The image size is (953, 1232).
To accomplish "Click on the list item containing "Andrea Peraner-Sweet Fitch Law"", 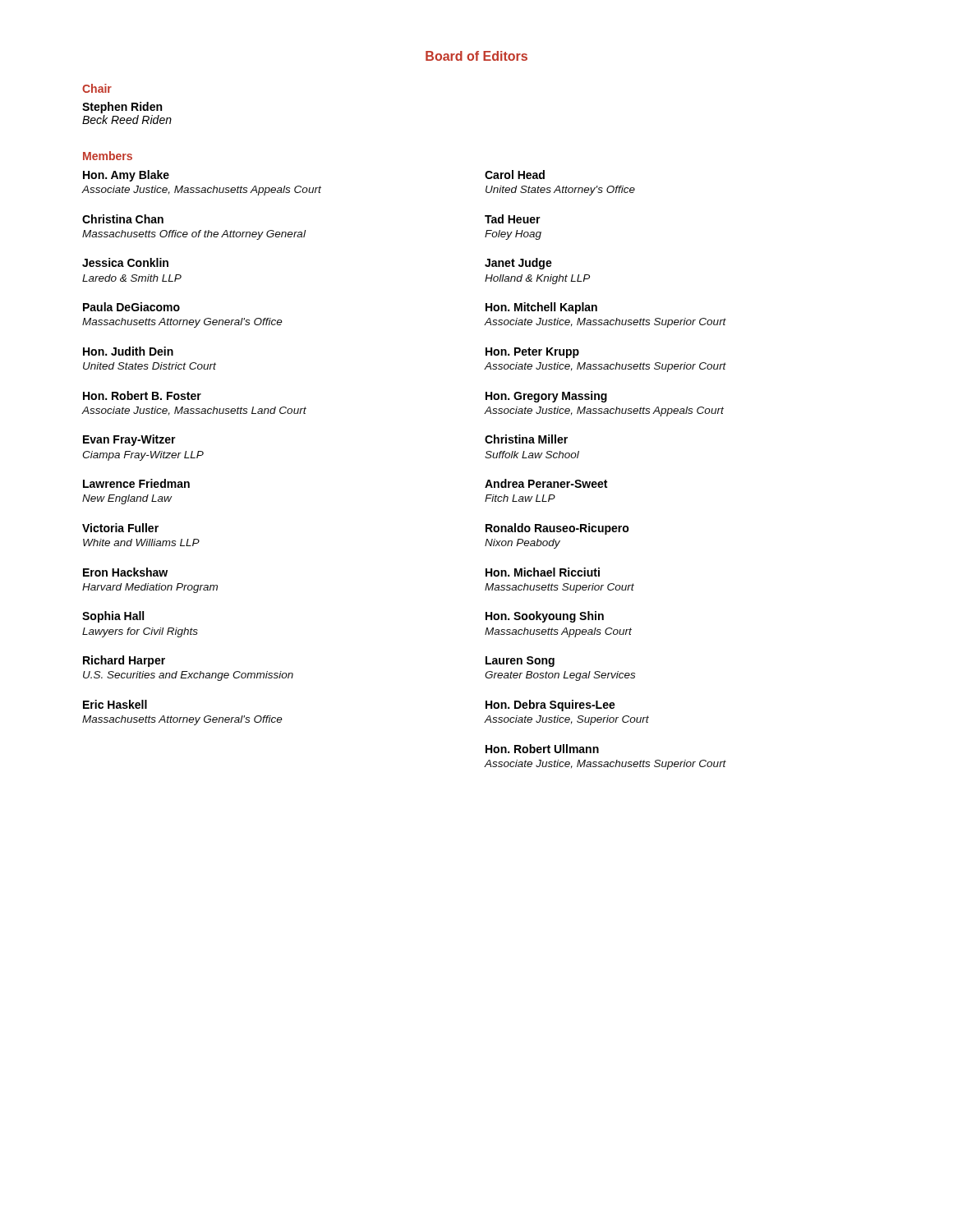I will [546, 483].
